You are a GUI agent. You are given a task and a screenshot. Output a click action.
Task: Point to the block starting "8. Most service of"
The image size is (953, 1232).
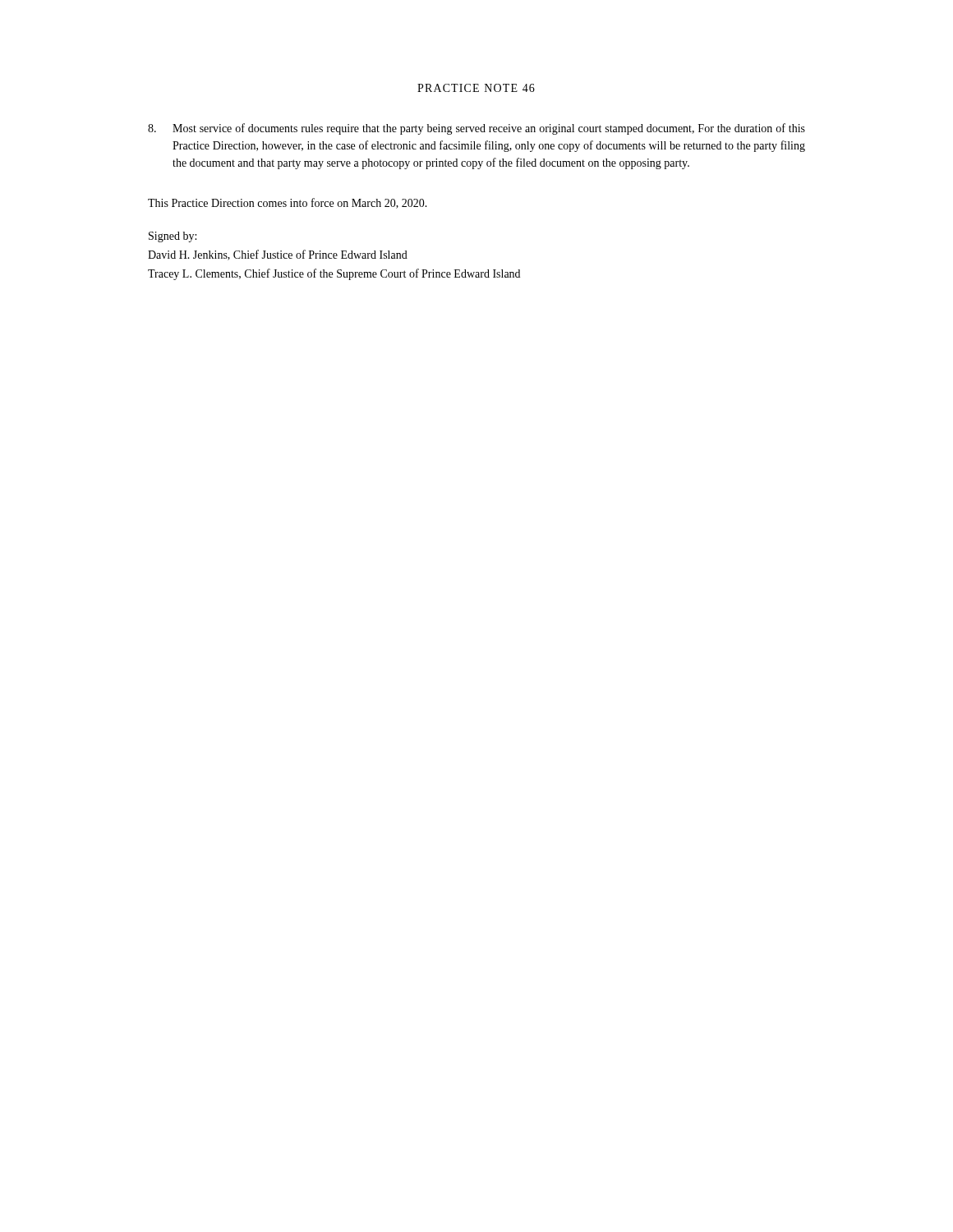pyautogui.click(x=476, y=146)
